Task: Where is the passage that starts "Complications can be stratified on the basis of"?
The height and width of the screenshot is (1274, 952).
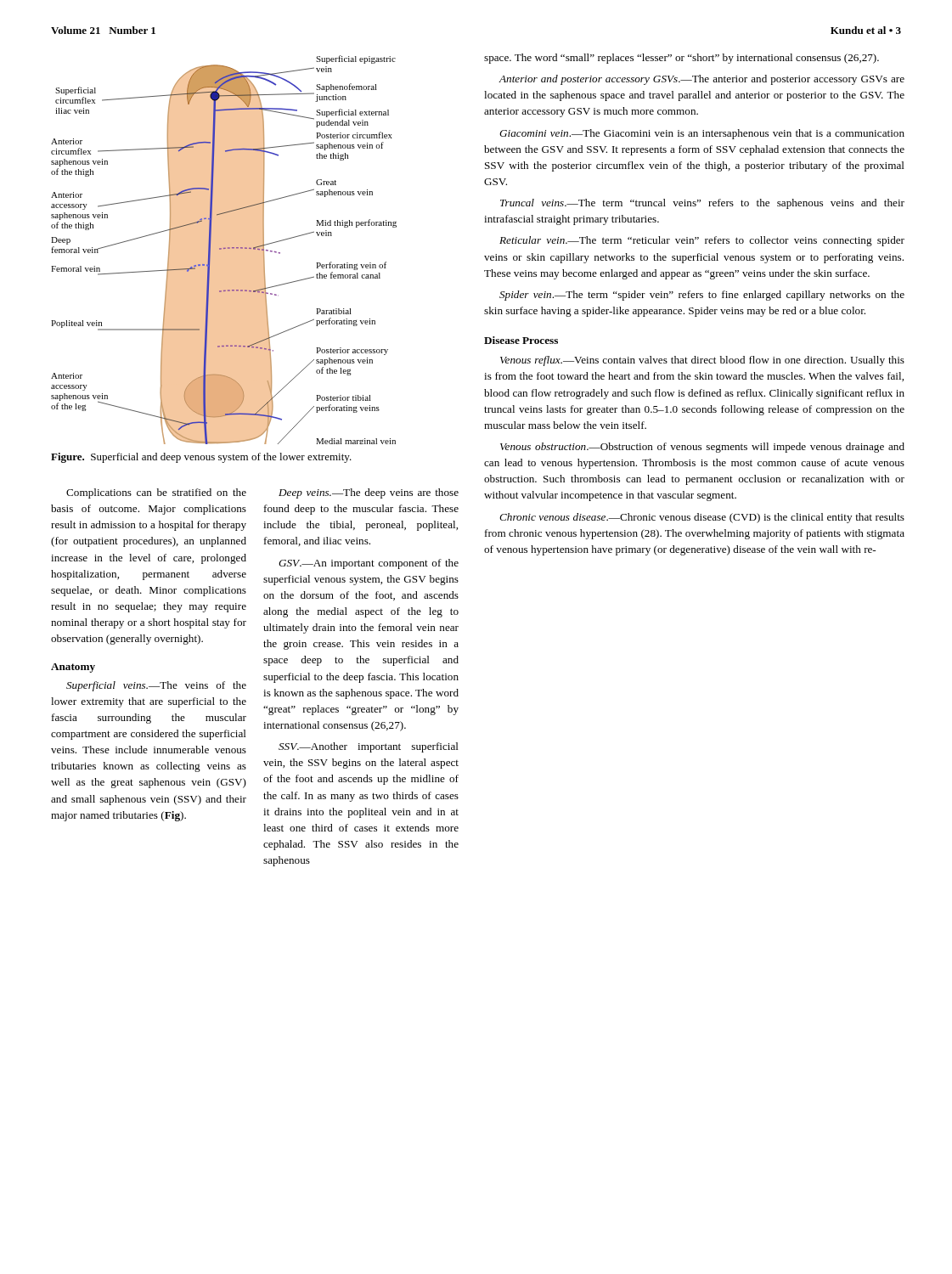Action: pyautogui.click(x=149, y=653)
